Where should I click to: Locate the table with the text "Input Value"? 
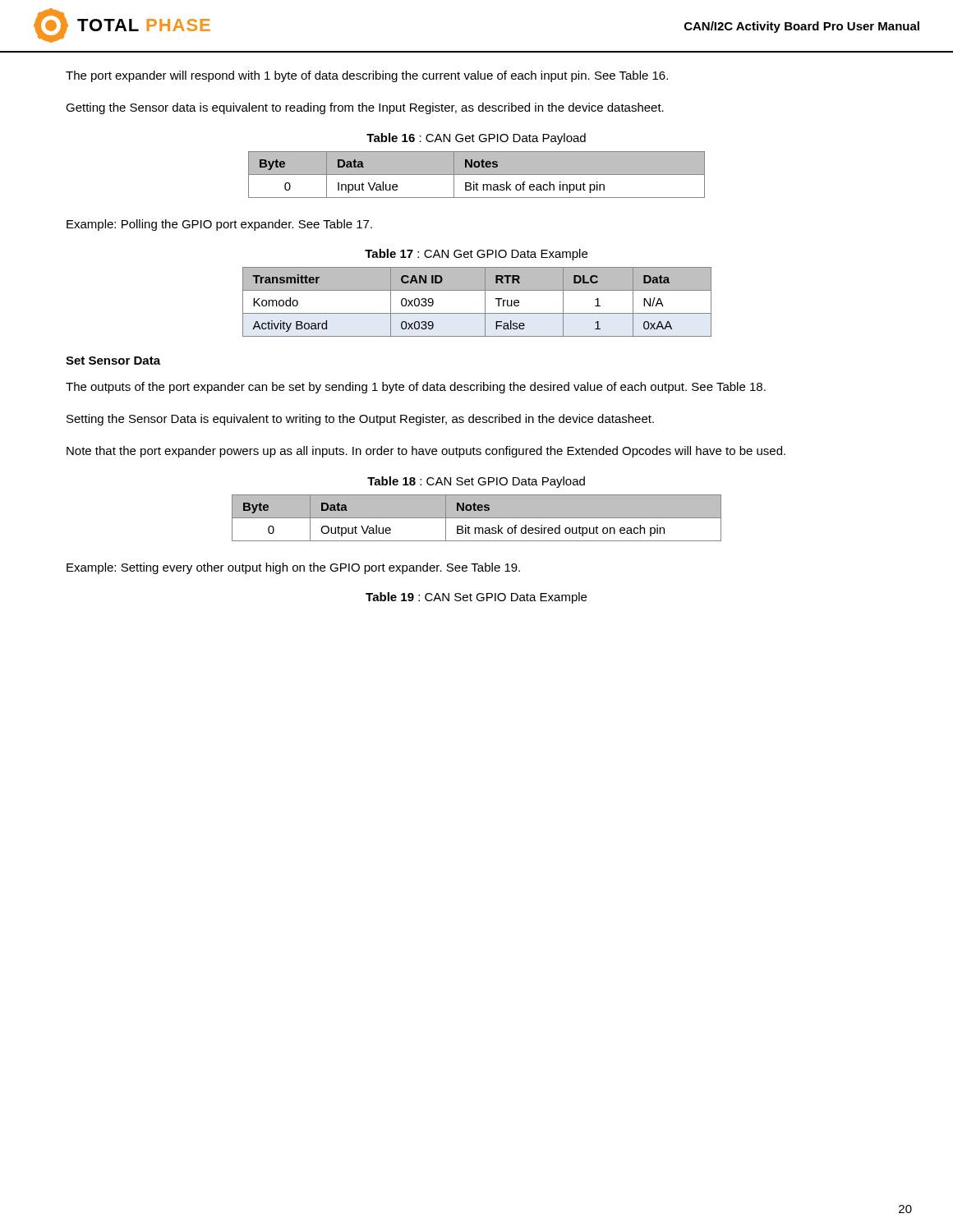[x=476, y=174]
